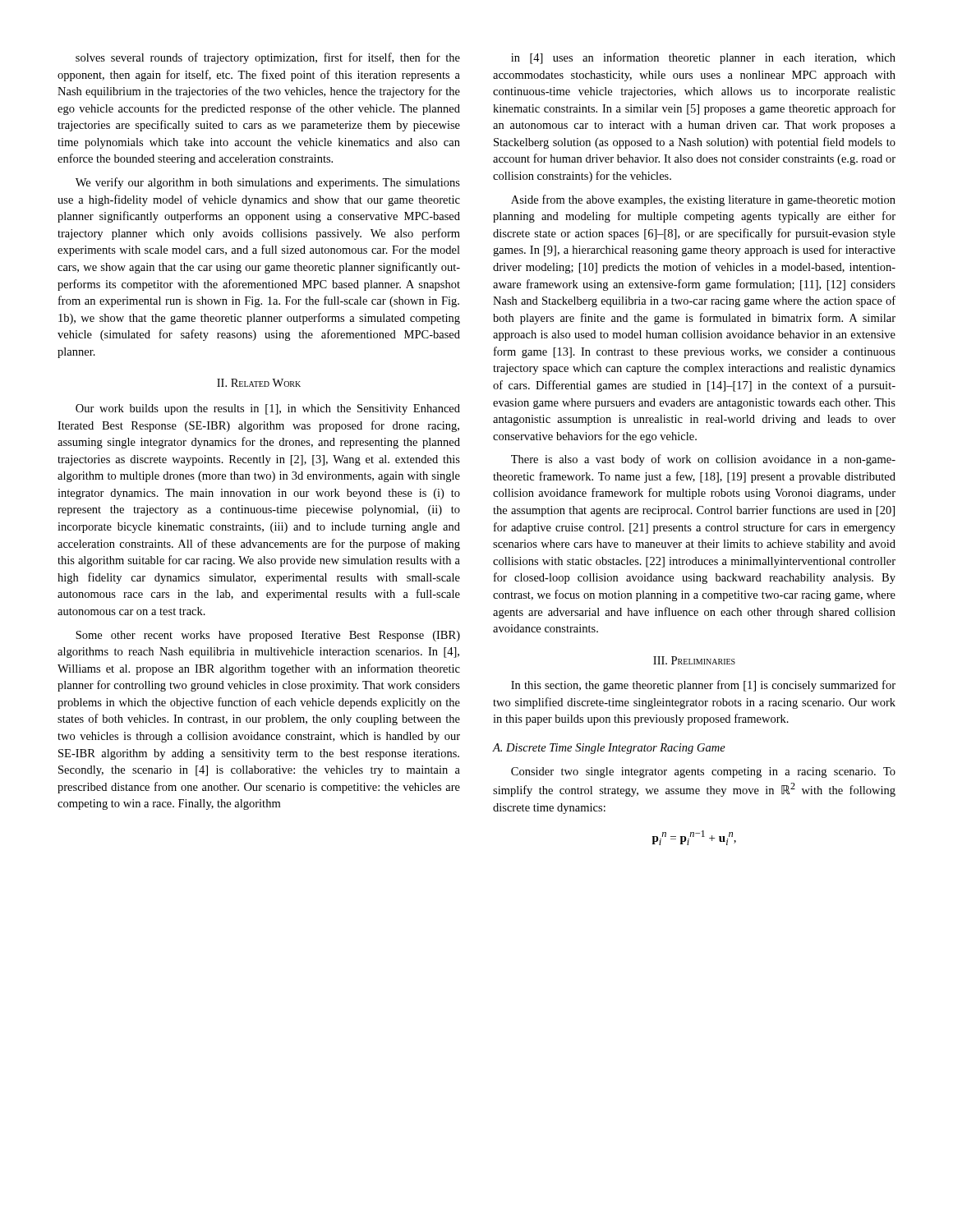953x1232 pixels.
Task: Find the formula containing "pin = pin−1 + uin,"
Action: 694,839
